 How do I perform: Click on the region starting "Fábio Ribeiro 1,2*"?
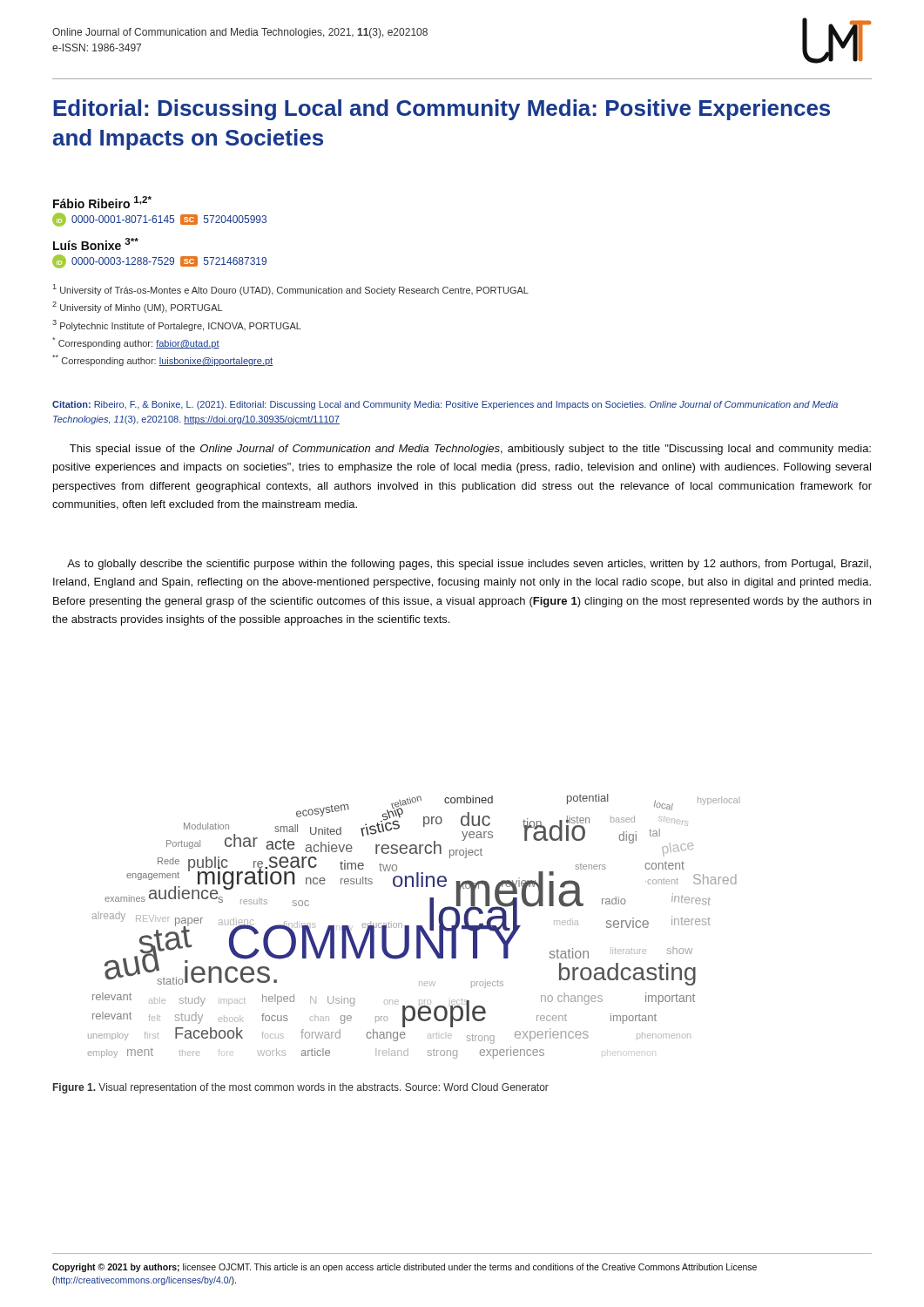coord(102,202)
